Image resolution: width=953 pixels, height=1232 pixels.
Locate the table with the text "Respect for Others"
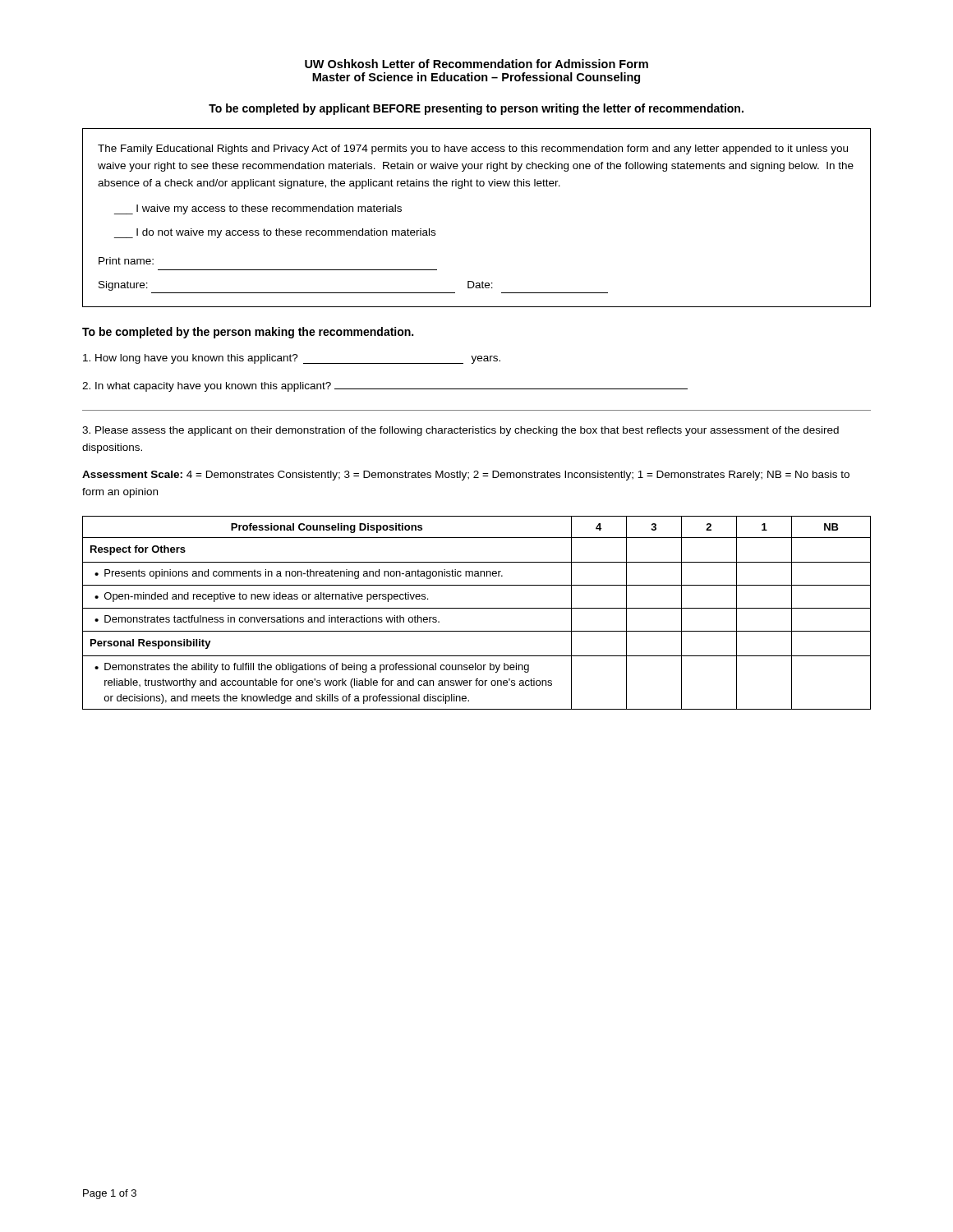click(x=476, y=613)
